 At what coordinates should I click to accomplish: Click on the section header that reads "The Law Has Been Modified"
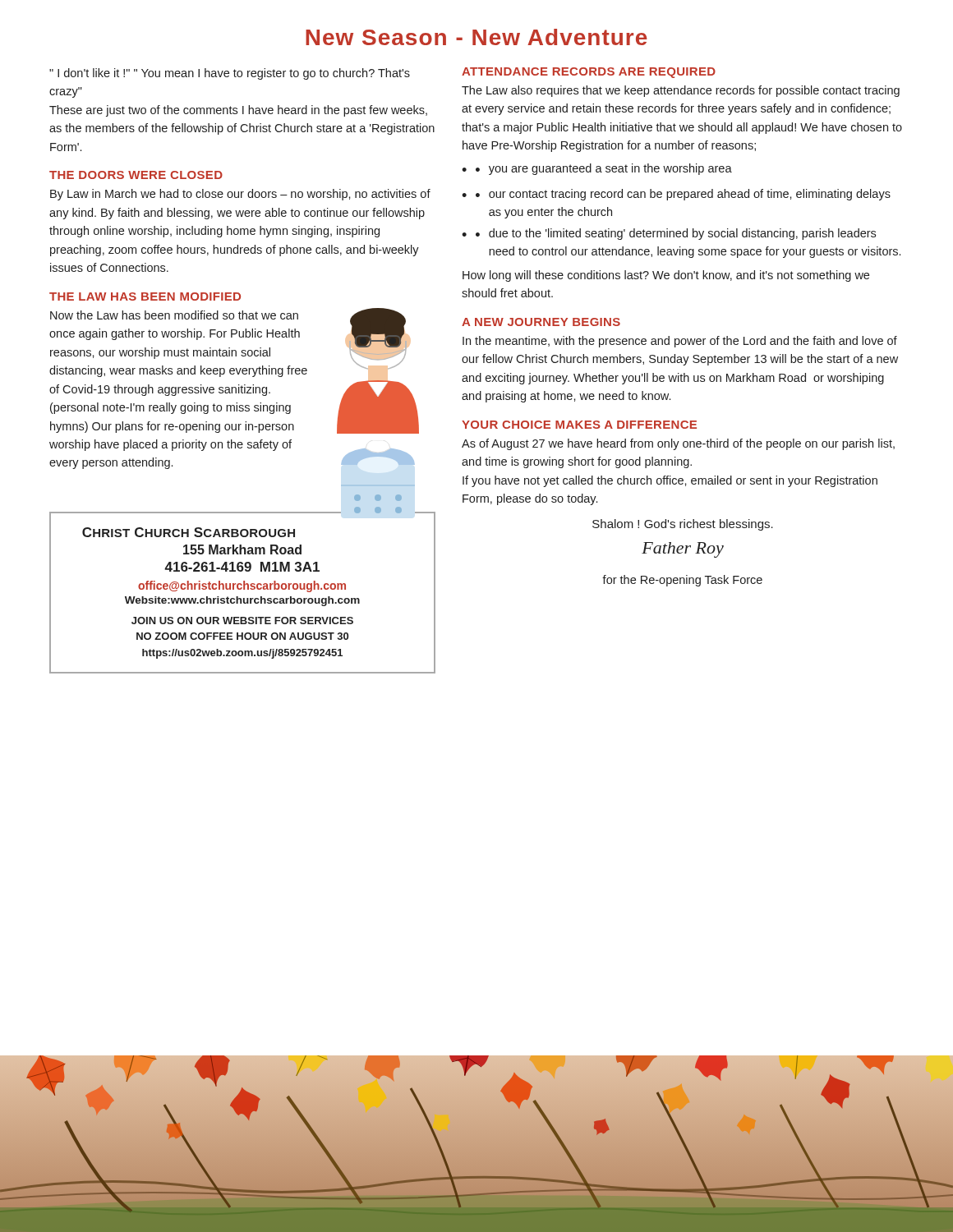(145, 296)
